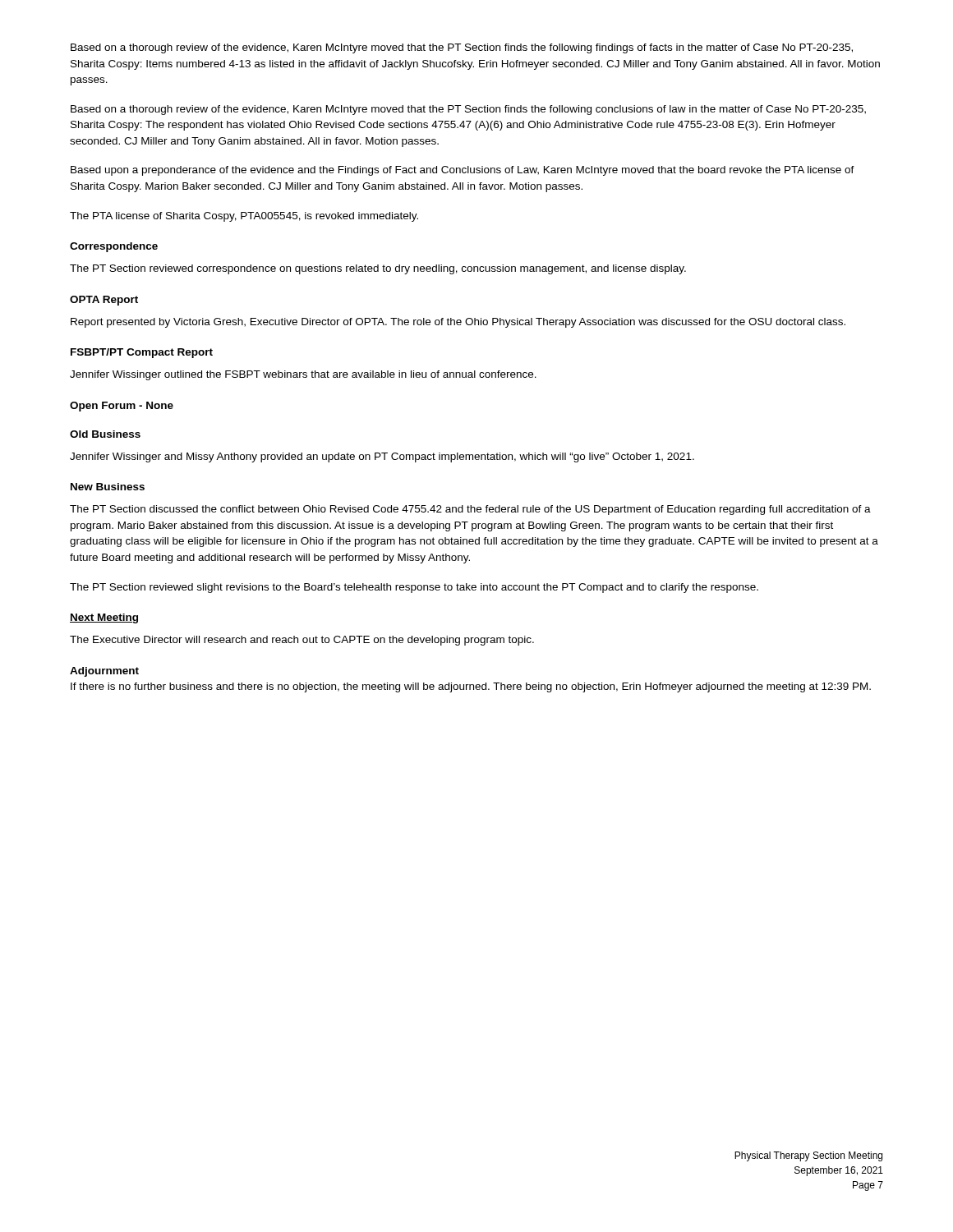Point to the block starting "Next Meeting"
Screen dimensions: 1232x953
pyautogui.click(x=104, y=617)
